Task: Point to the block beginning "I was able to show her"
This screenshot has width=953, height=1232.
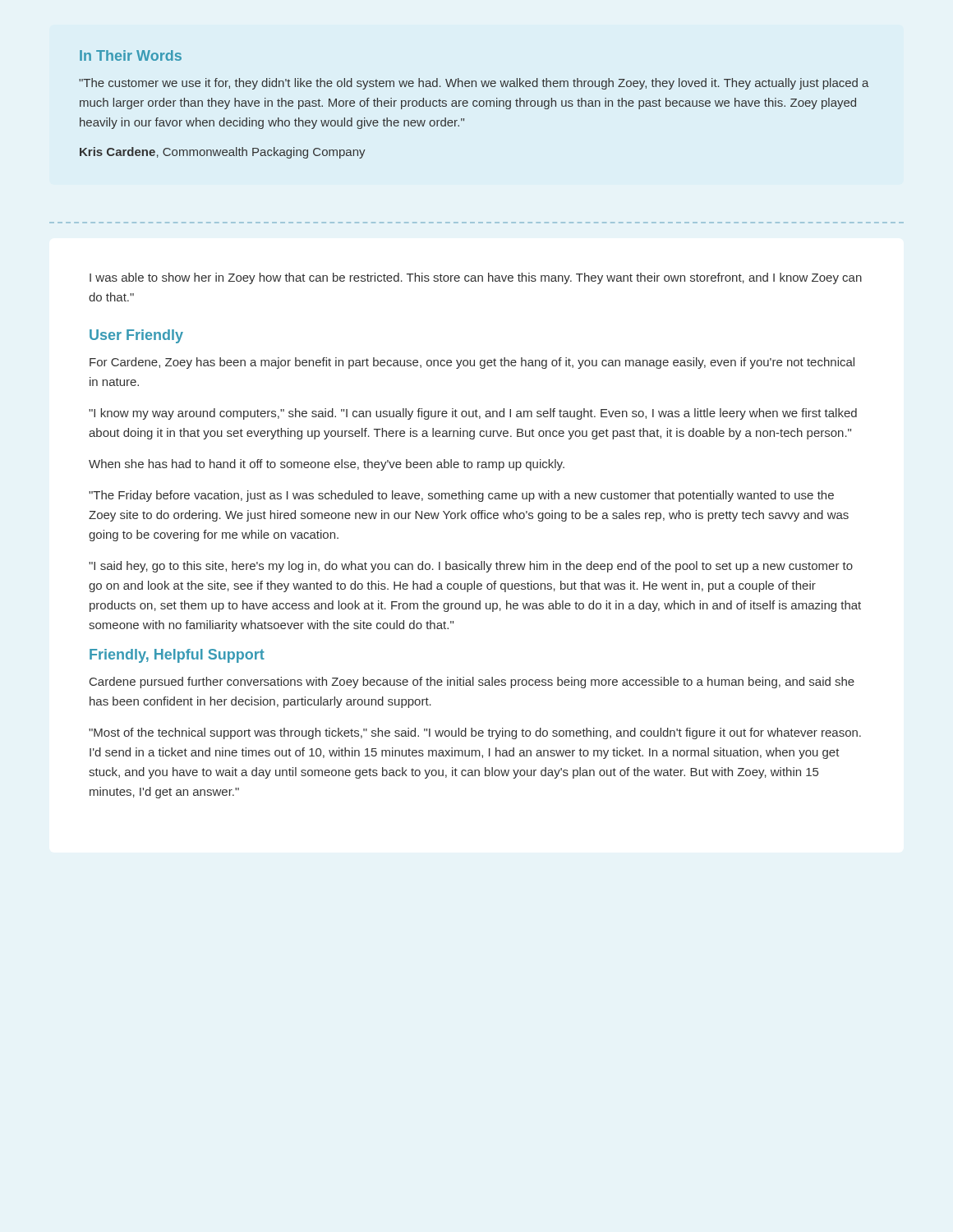Action: (476, 287)
